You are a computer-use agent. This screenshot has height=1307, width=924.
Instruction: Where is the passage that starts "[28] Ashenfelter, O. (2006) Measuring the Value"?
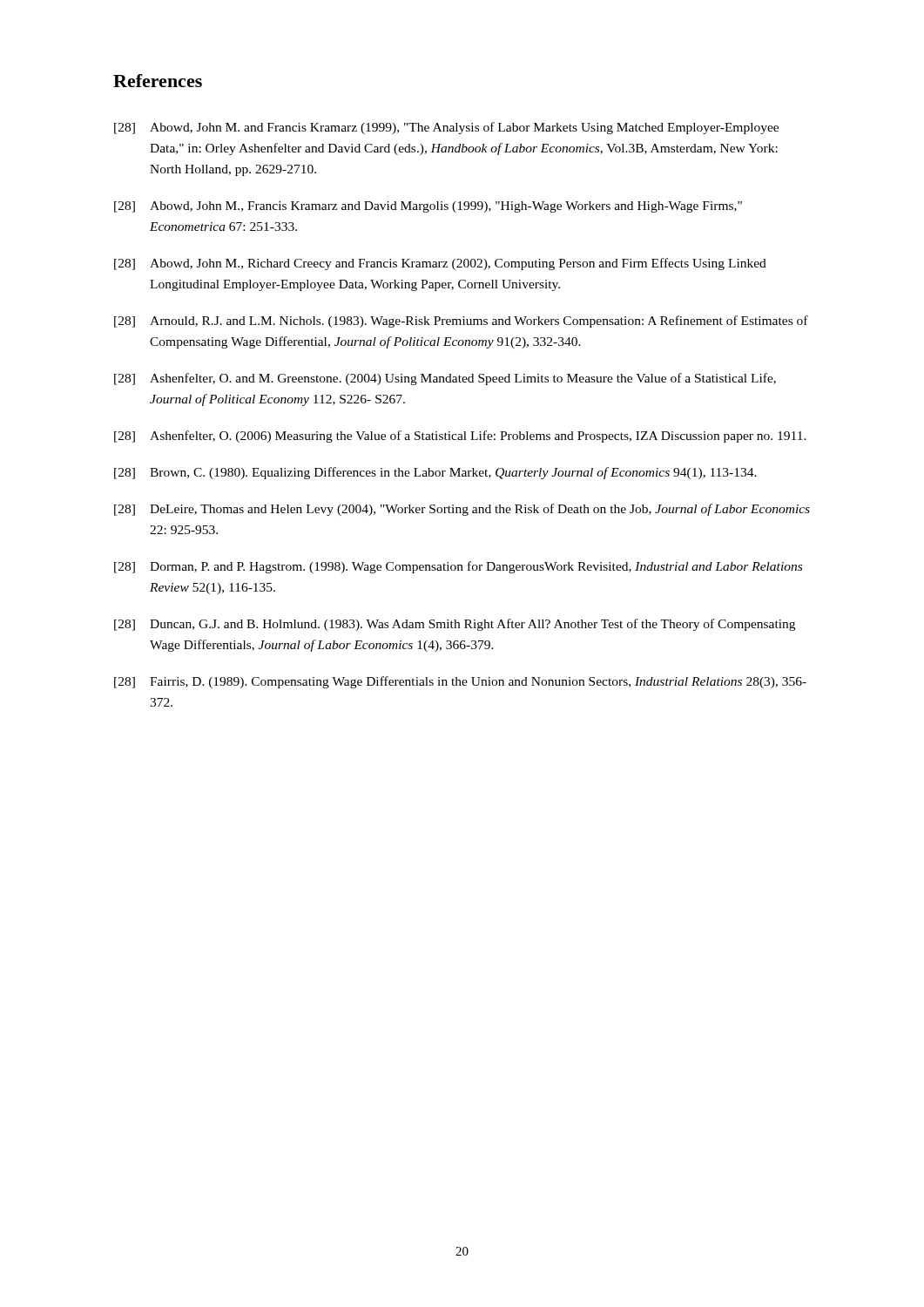point(462,436)
